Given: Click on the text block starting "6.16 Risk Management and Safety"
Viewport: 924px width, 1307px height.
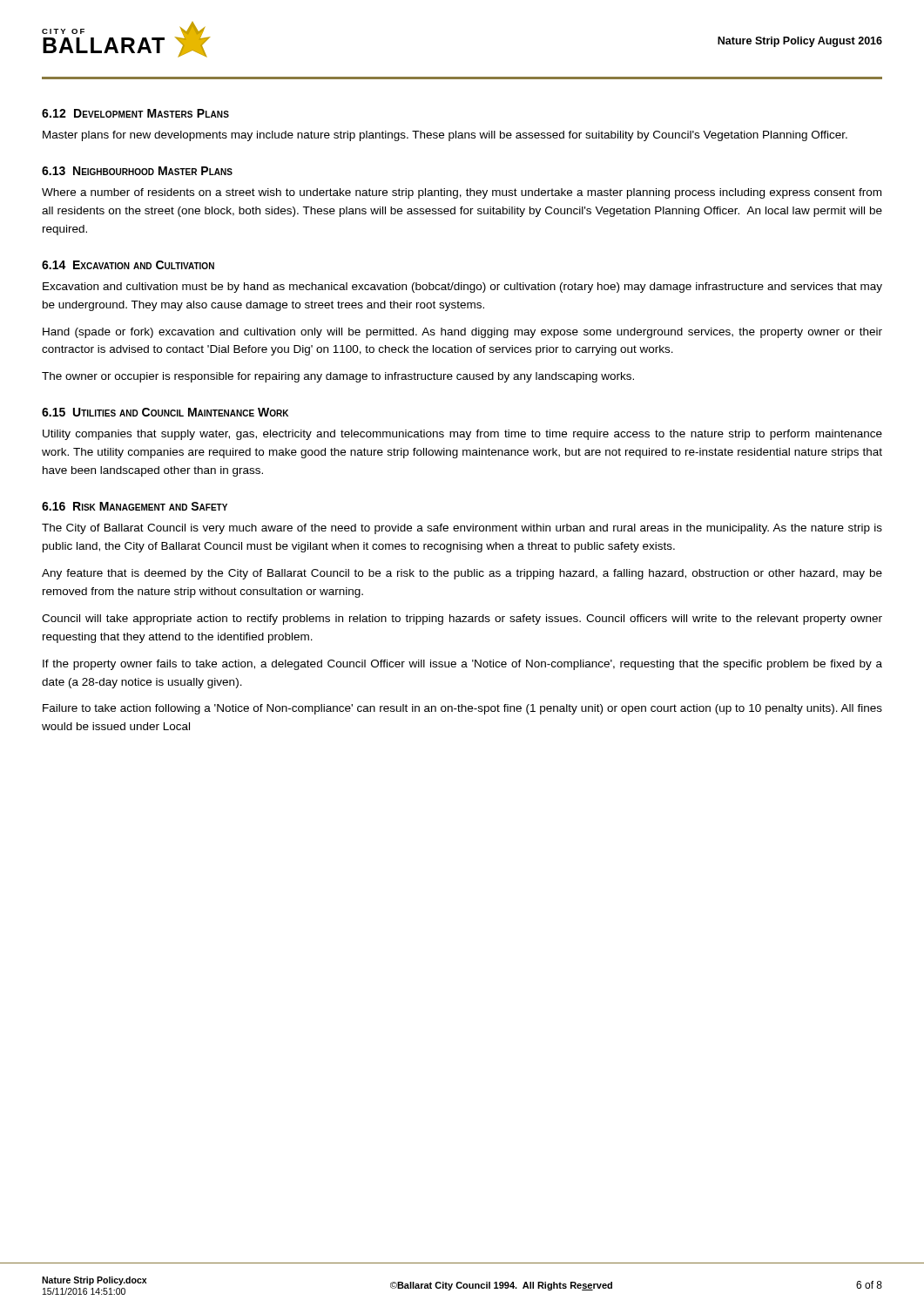Looking at the screenshot, I should coord(135,506).
